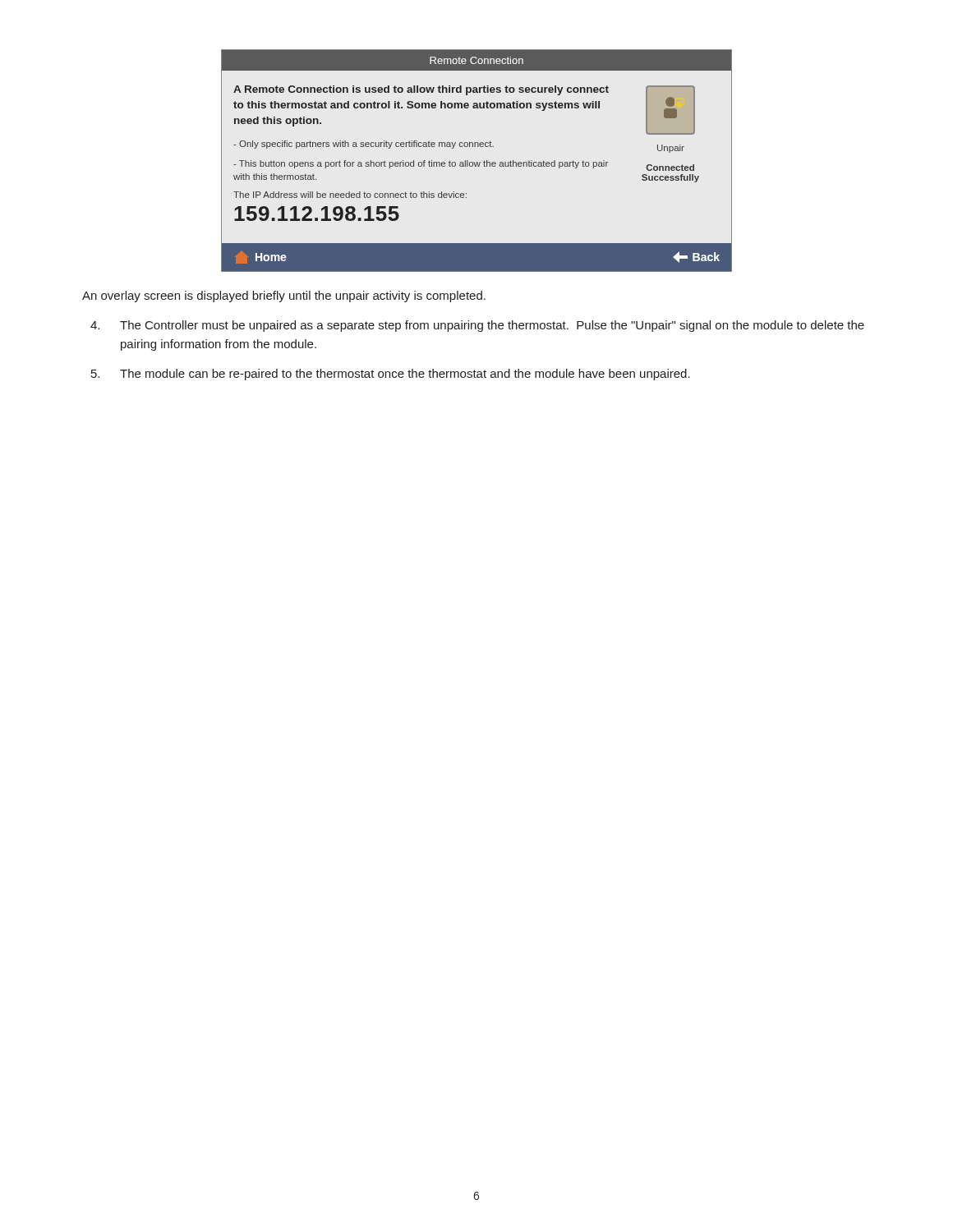This screenshot has height=1232, width=953.
Task: Select the region starting "5. The module can be re-paired to"
Action: (x=476, y=374)
